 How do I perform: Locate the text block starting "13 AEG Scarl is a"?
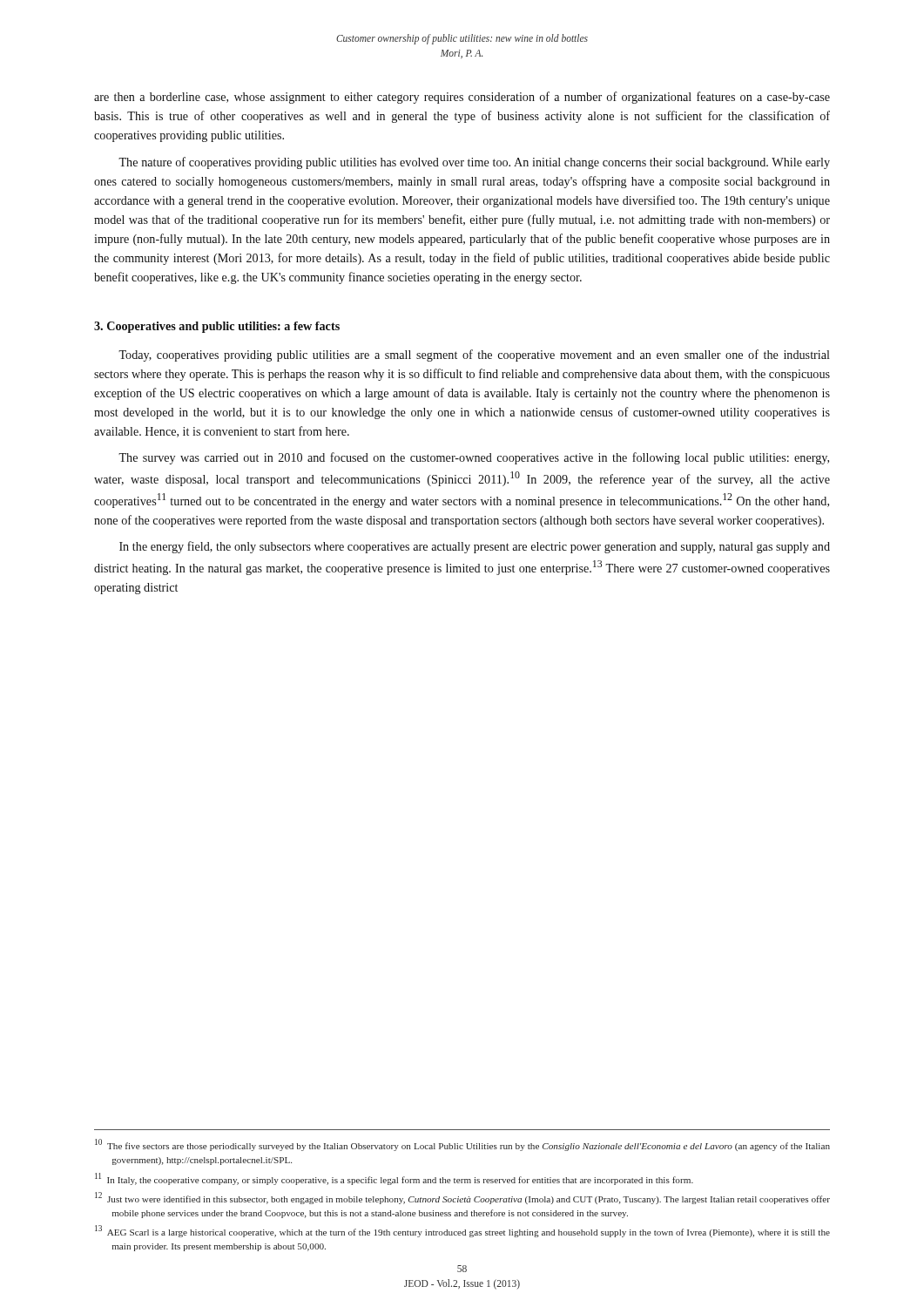point(462,1238)
